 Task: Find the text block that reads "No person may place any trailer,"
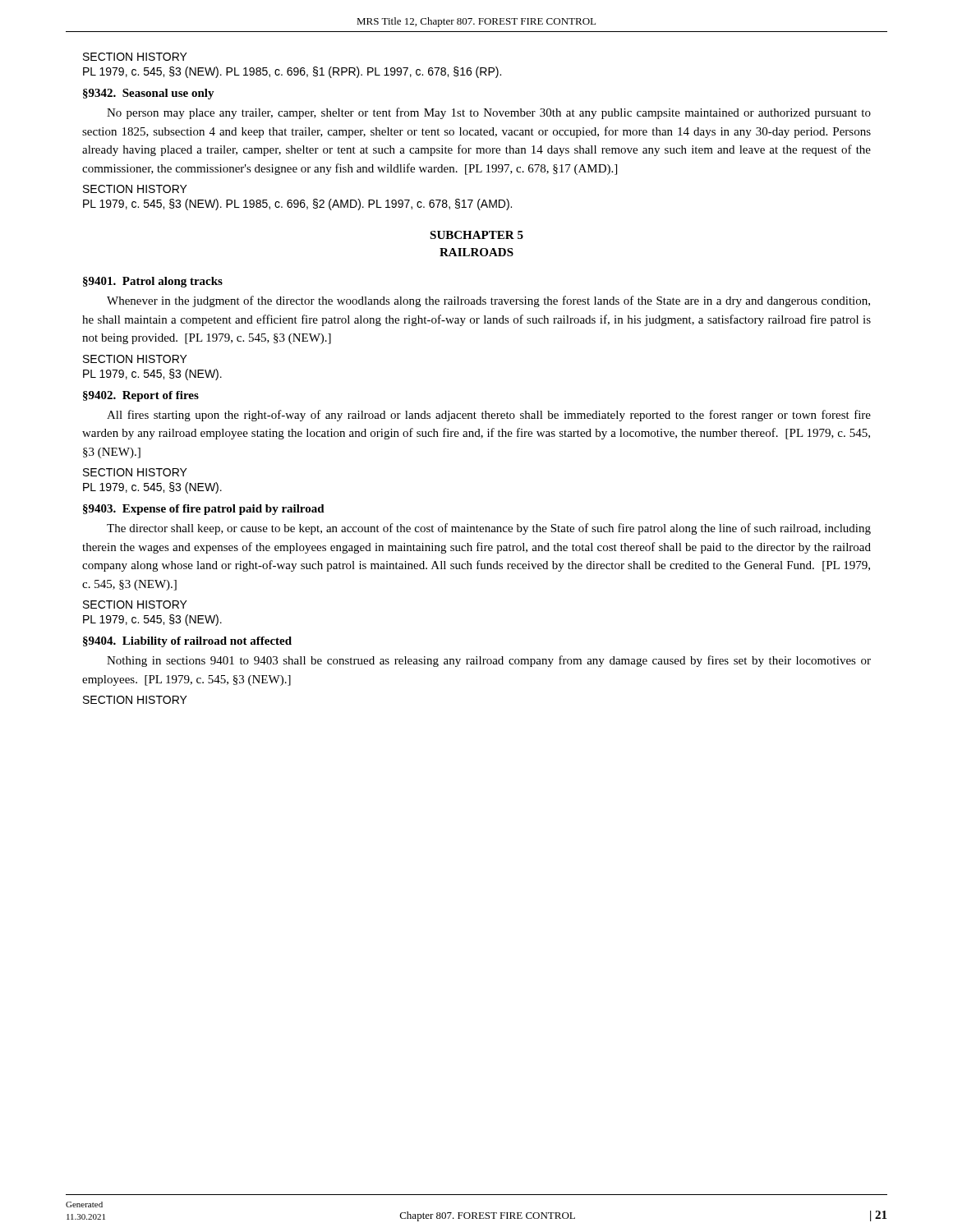[476, 140]
